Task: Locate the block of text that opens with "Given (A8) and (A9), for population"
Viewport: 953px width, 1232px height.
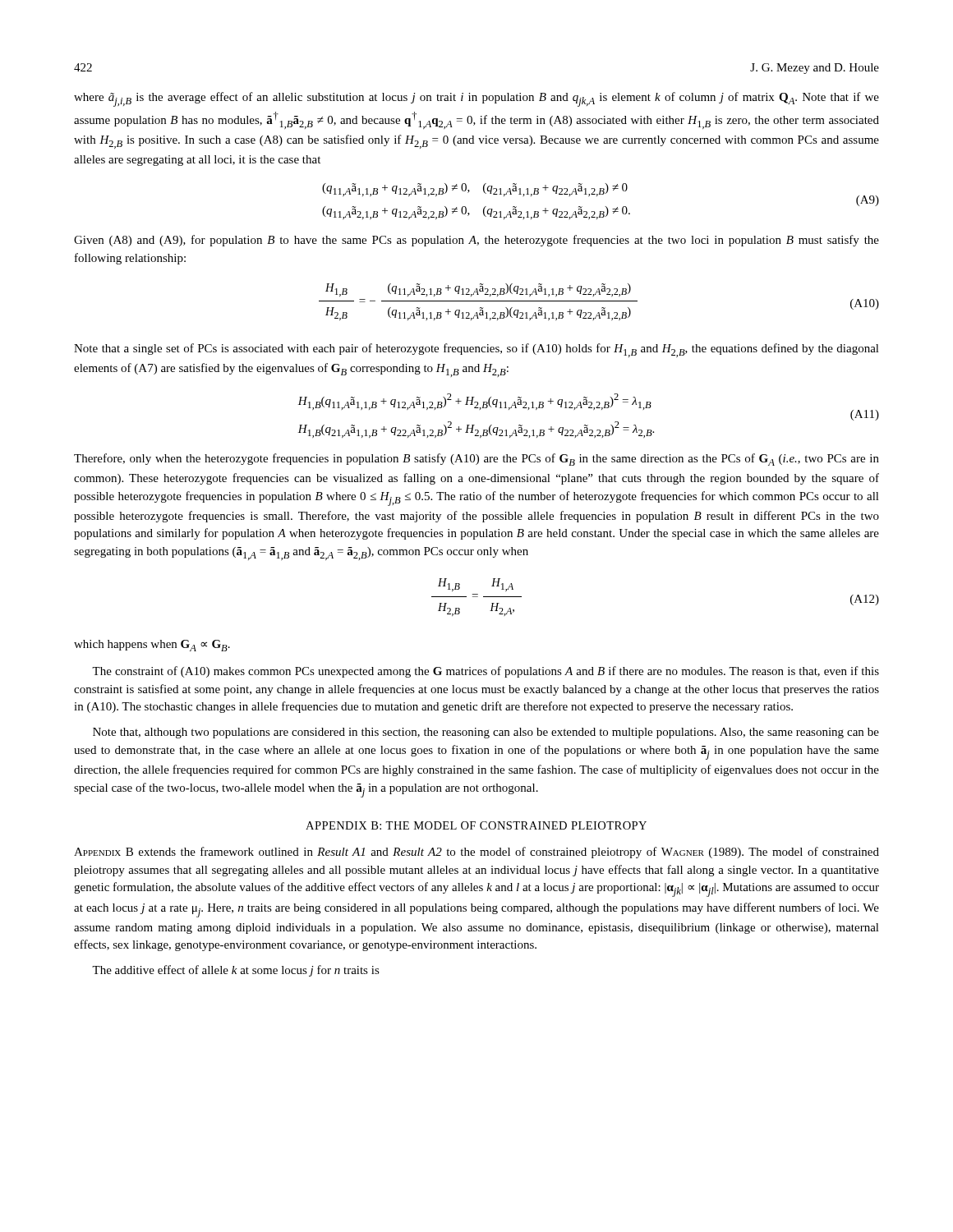Action: 476,249
